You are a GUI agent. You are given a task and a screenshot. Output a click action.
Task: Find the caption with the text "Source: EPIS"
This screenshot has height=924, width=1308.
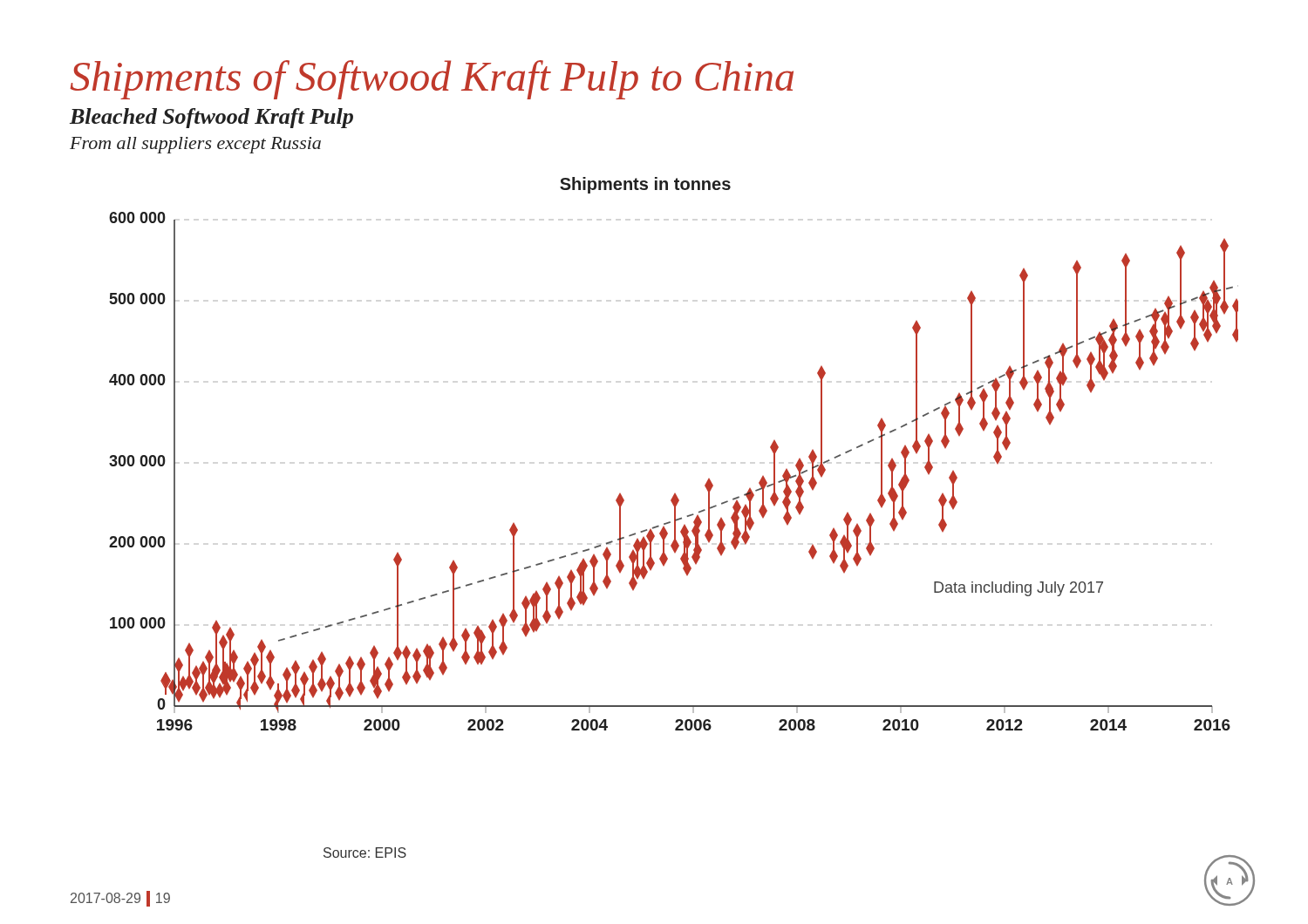pyautogui.click(x=365, y=853)
